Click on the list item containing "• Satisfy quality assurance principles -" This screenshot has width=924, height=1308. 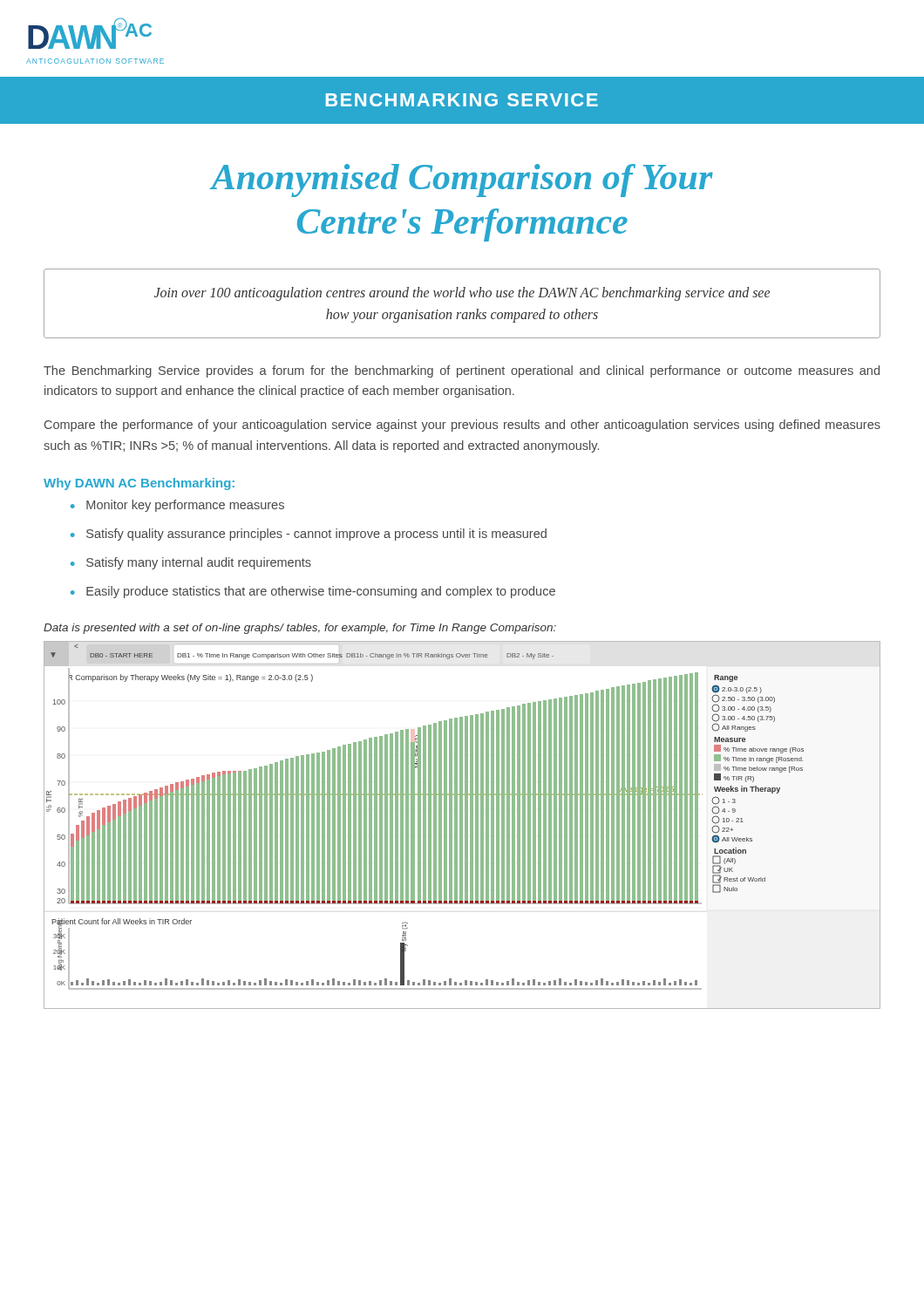309,536
